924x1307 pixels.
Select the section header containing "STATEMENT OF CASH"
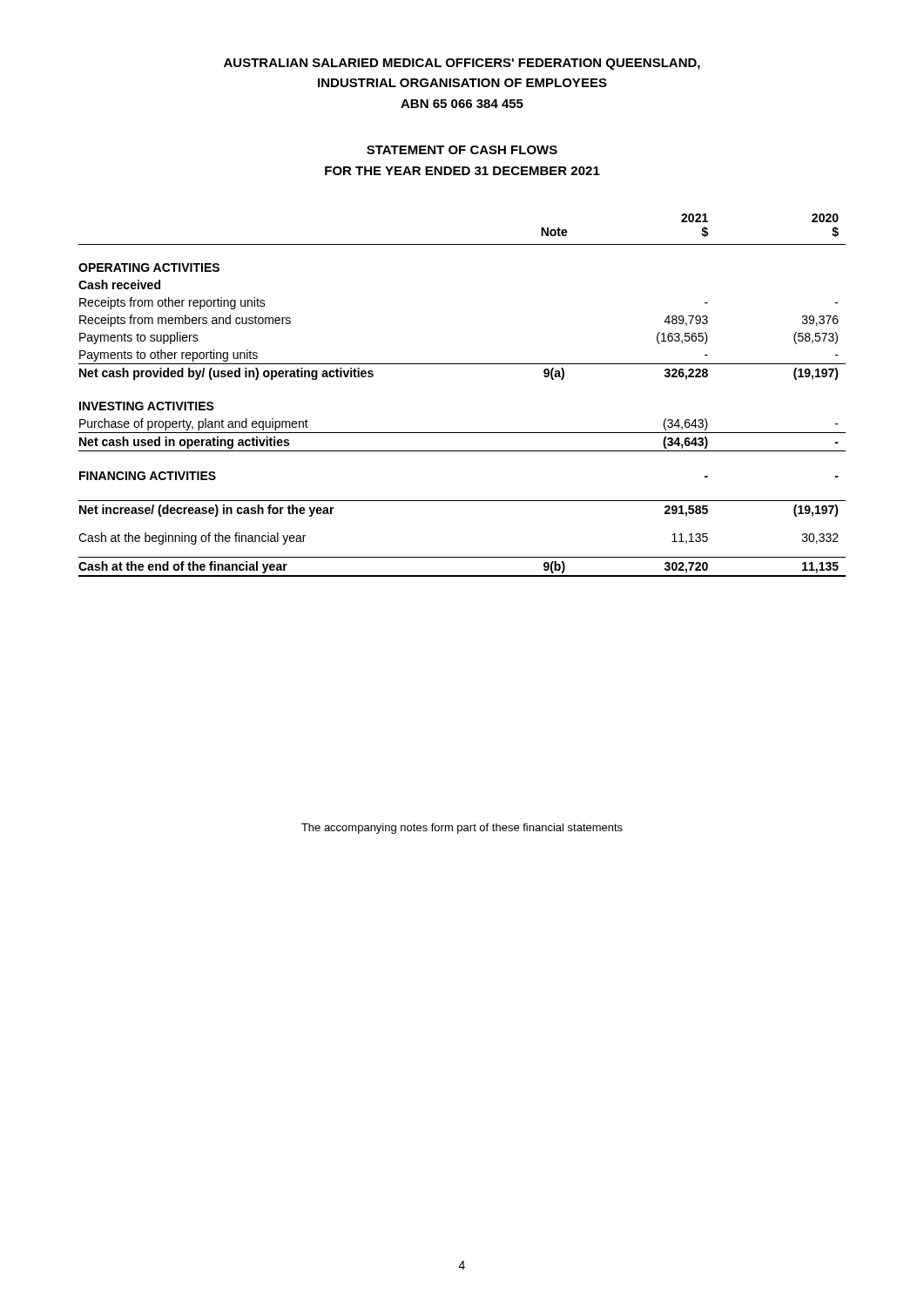click(462, 160)
